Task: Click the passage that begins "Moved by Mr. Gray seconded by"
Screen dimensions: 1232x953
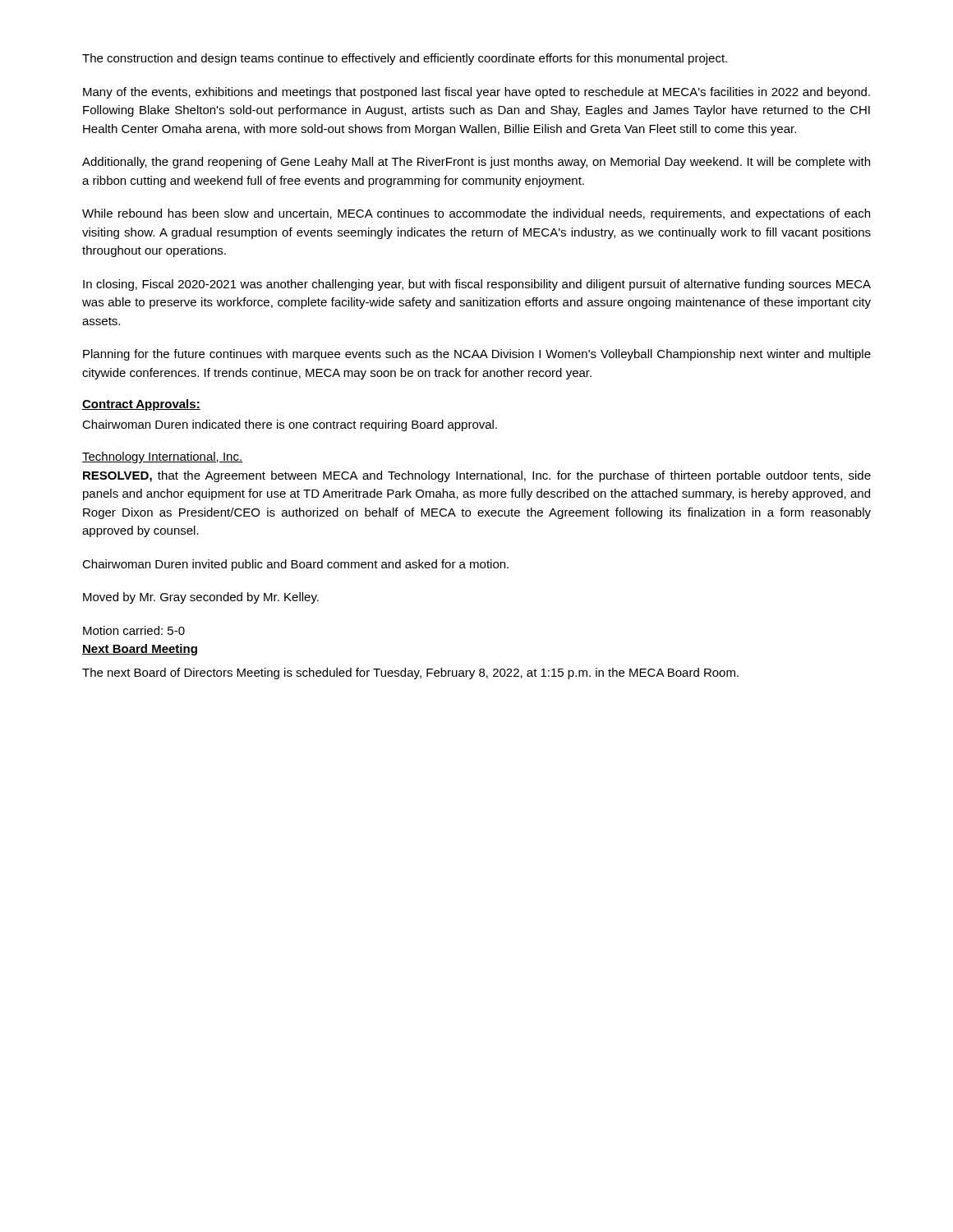Action: (201, 597)
